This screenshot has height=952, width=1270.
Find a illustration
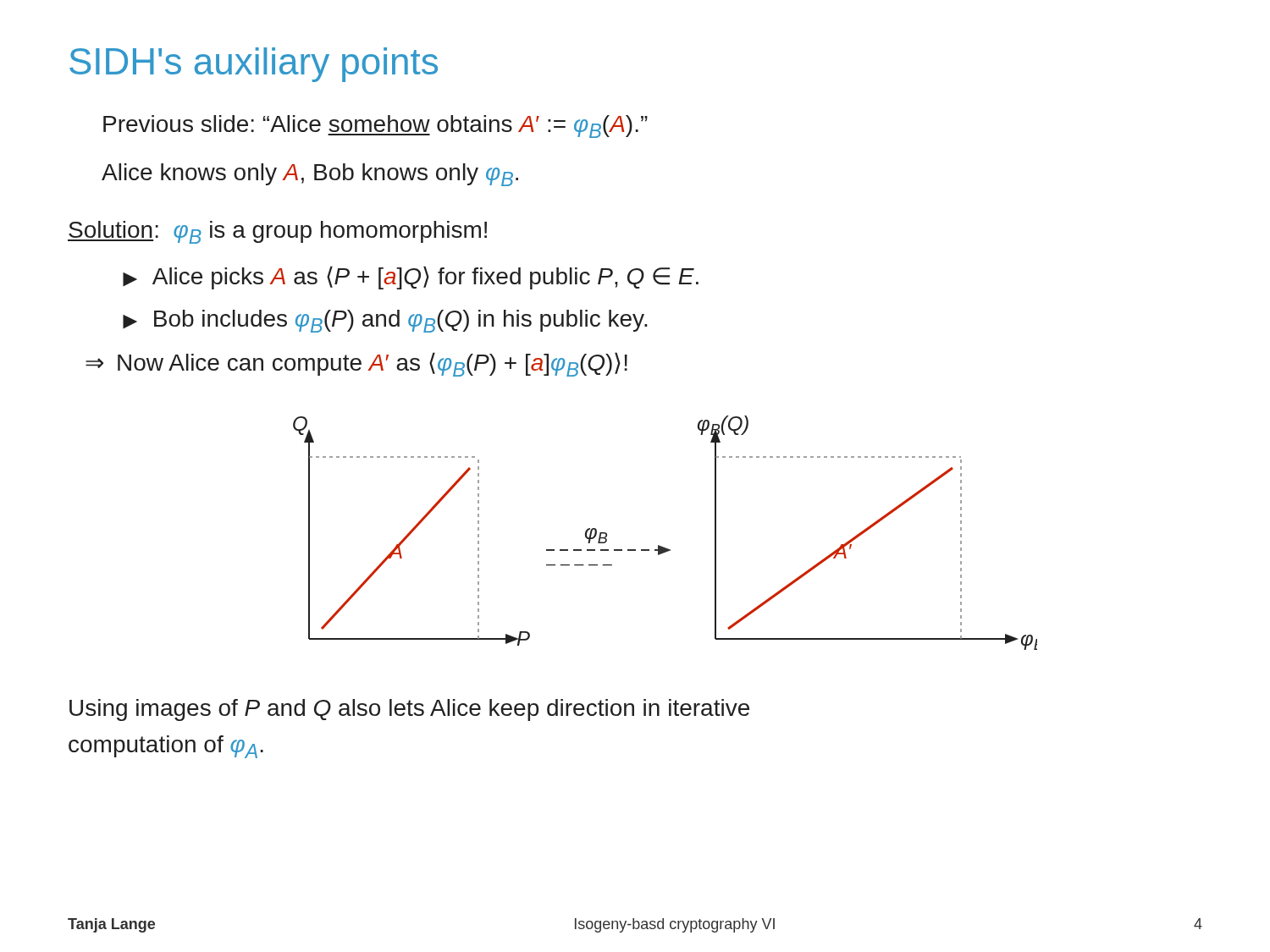coord(635,541)
